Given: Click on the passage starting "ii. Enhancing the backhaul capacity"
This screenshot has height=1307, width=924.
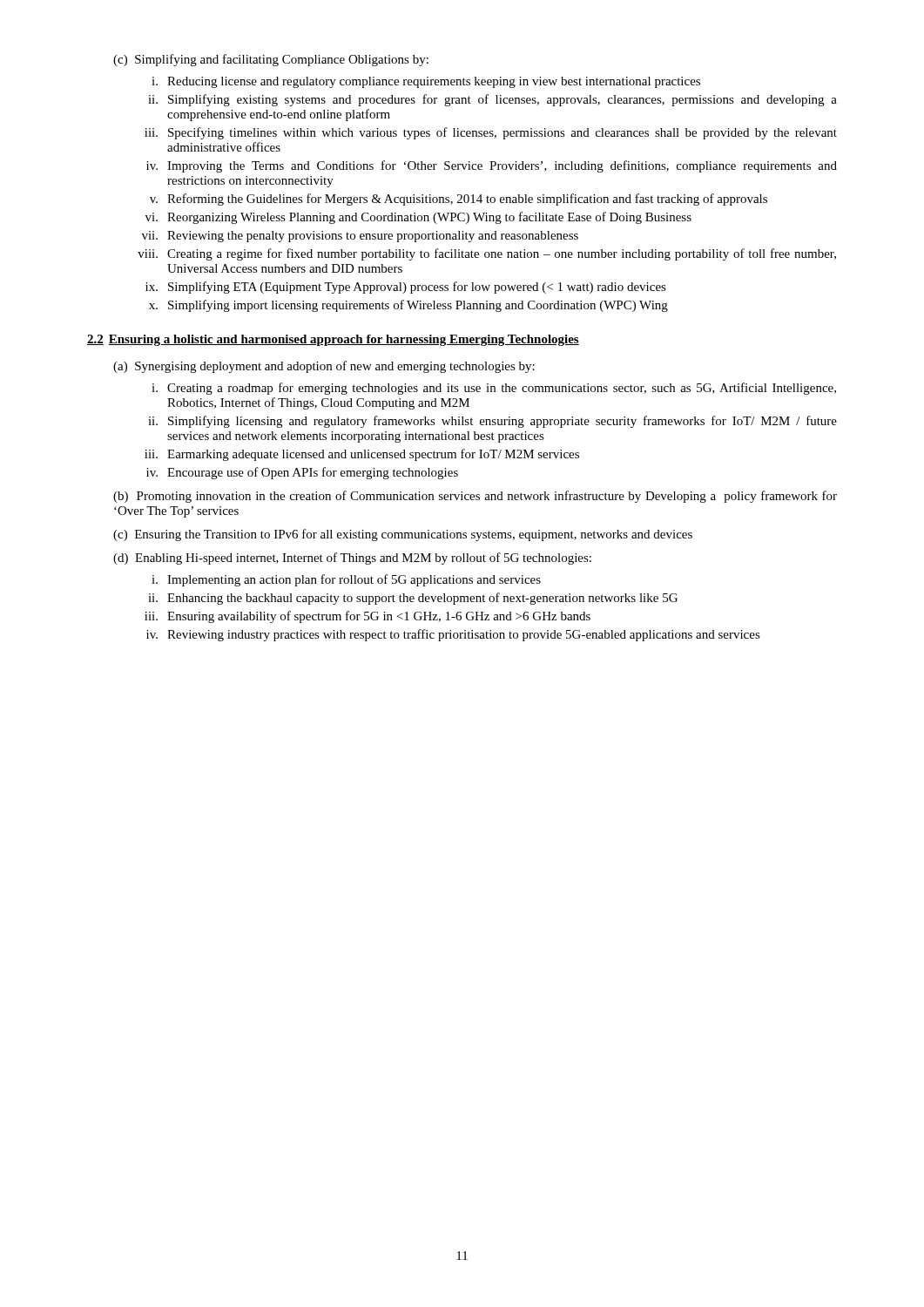Looking at the screenshot, I should [475, 598].
